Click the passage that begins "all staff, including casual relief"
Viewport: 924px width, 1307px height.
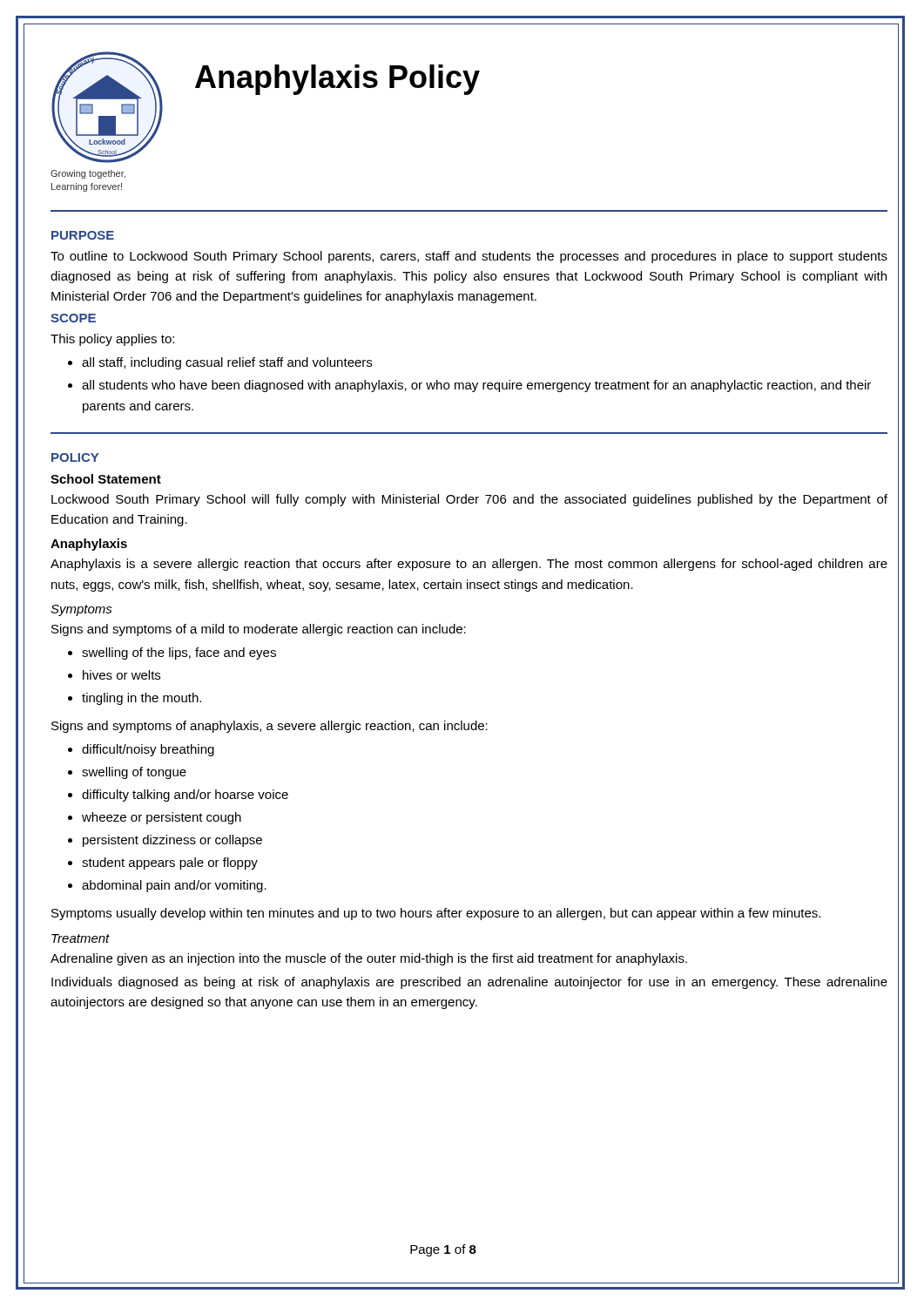(227, 362)
